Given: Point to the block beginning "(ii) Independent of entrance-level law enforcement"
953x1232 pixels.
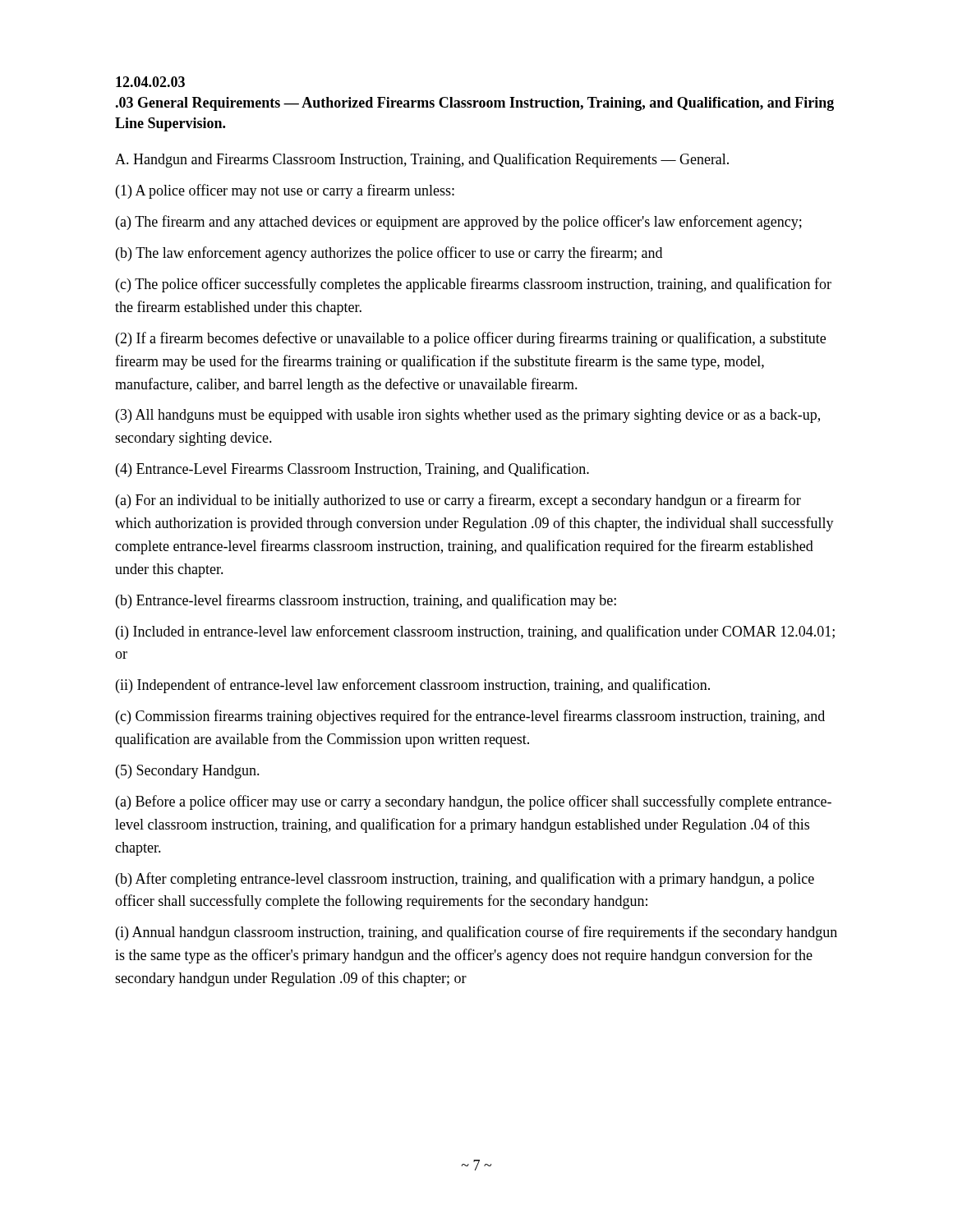Looking at the screenshot, I should tap(413, 685).
